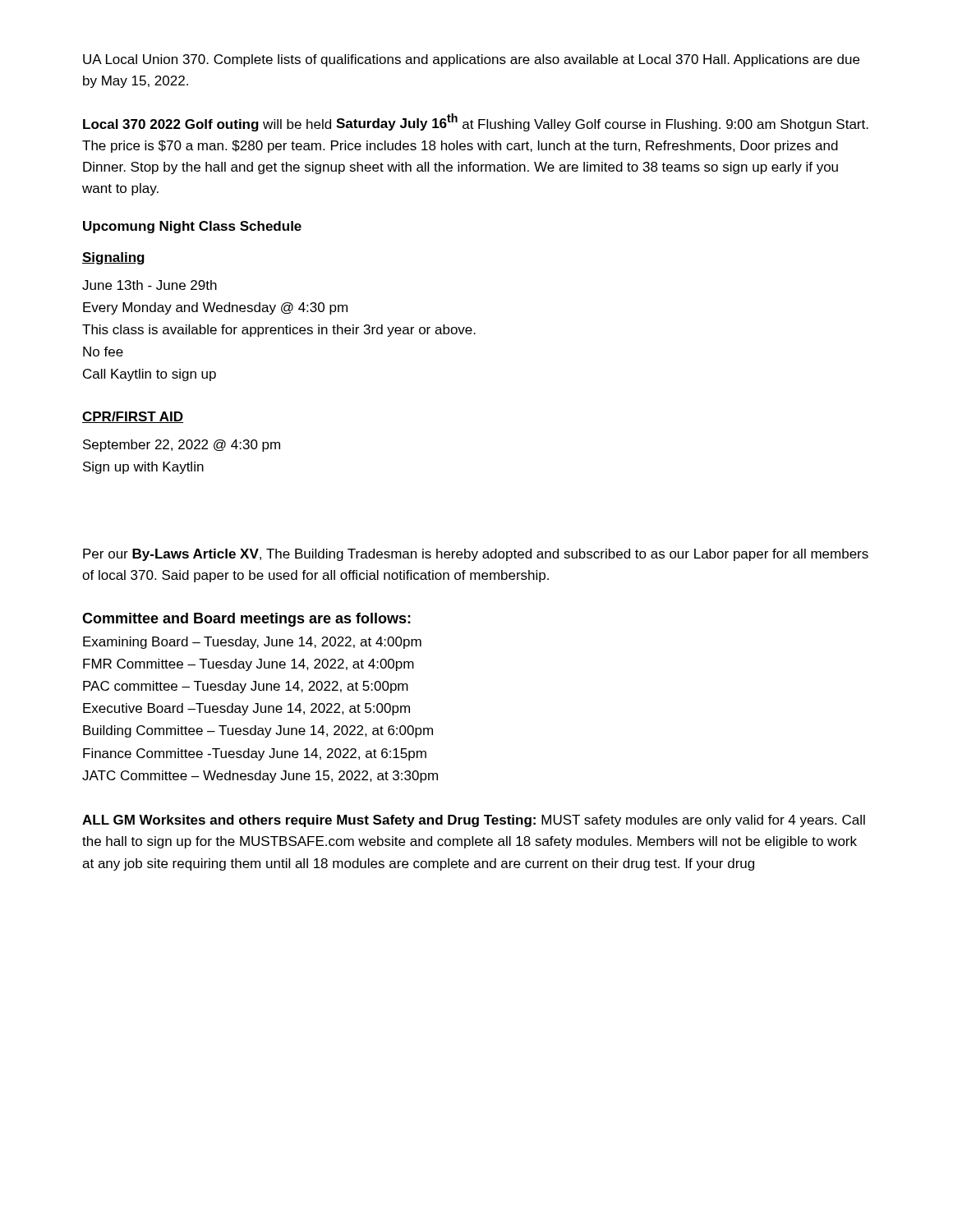
Task: Click on the element starting "Per our By-Laws Article XV, The Building"
Action: coord(475,565)
